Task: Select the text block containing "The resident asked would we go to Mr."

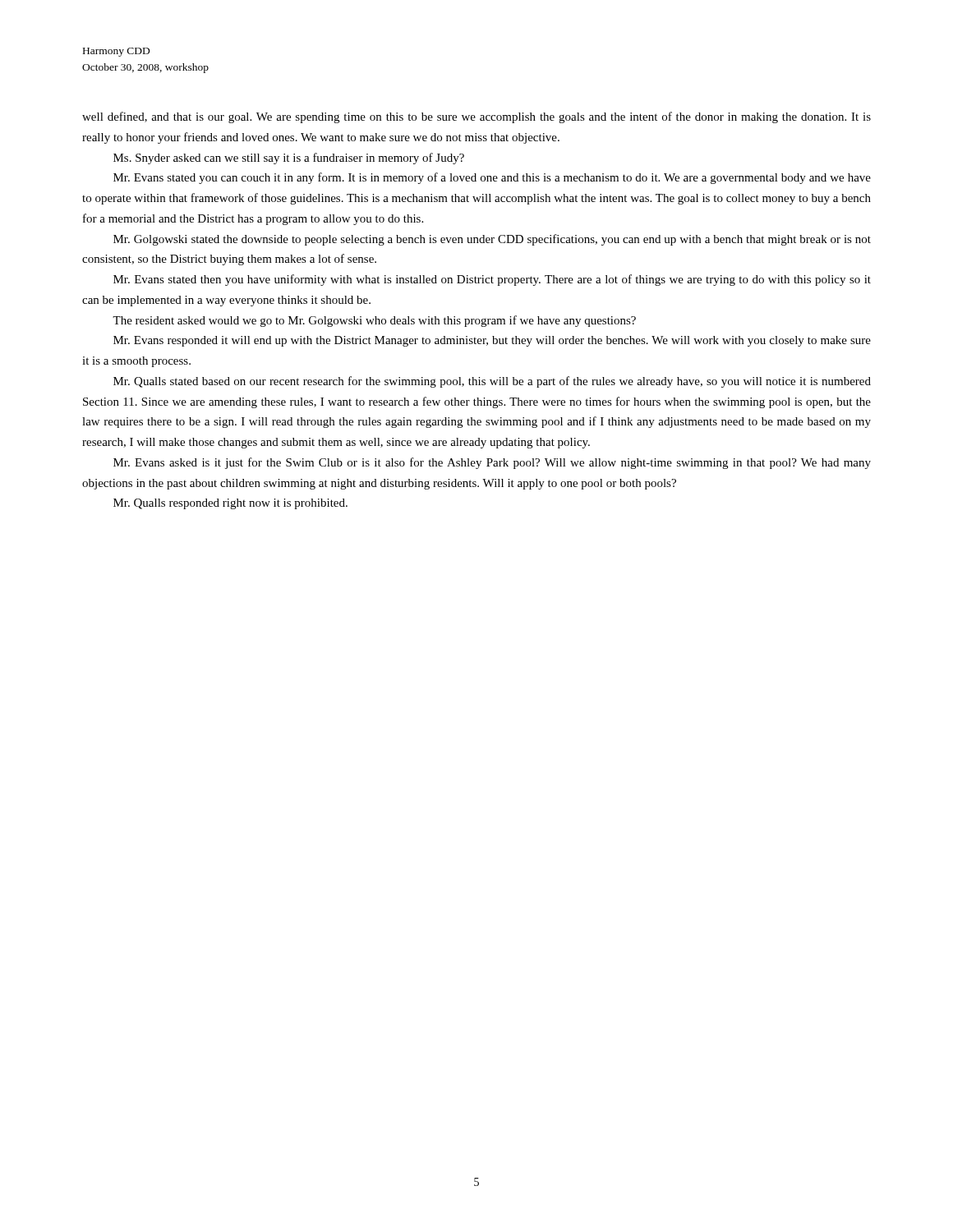Action: click(375, 320)
